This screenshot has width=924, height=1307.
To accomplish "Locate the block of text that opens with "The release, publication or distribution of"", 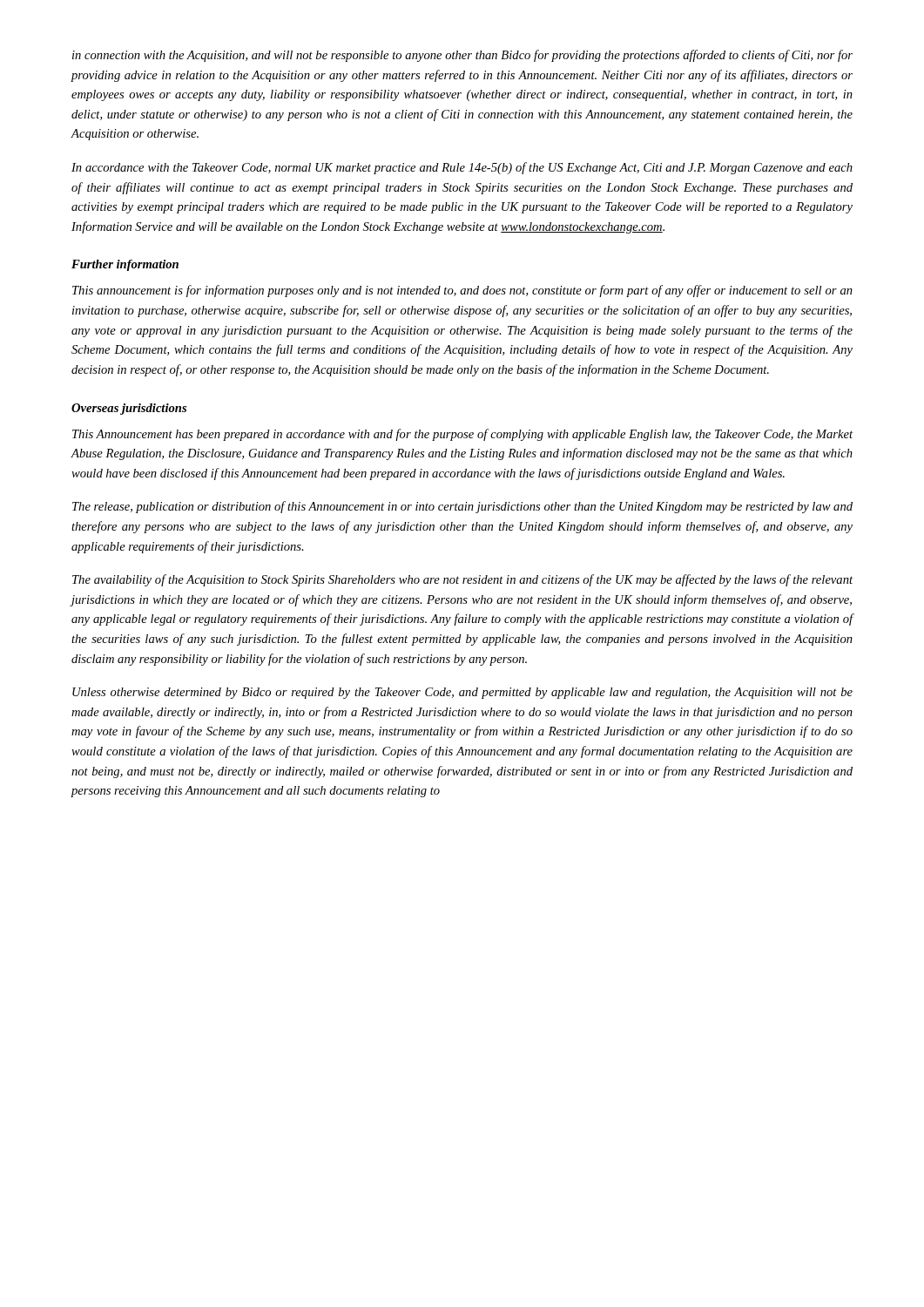I will pos(462,526).
